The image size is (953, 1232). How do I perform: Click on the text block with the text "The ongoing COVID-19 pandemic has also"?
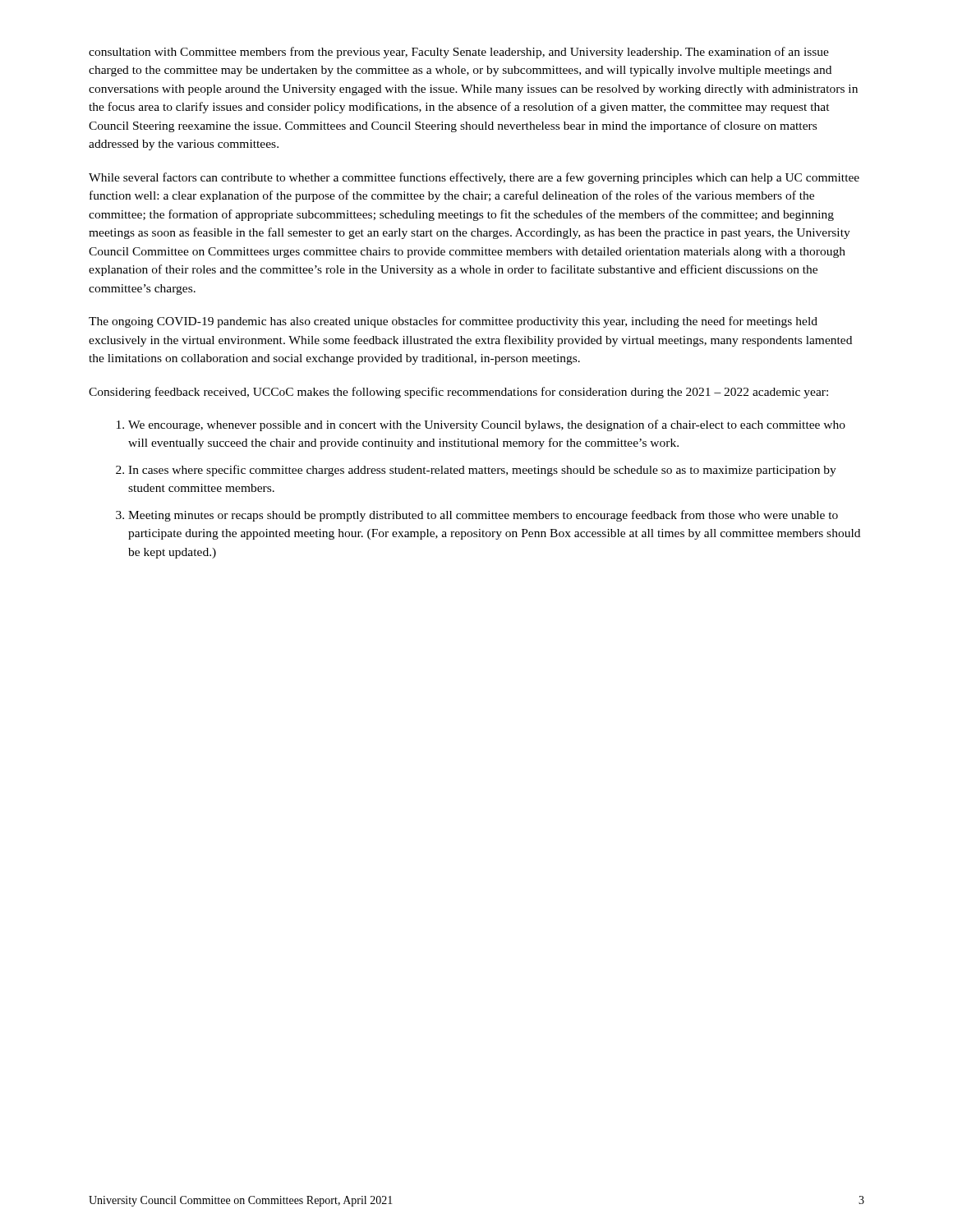point(471,339)
